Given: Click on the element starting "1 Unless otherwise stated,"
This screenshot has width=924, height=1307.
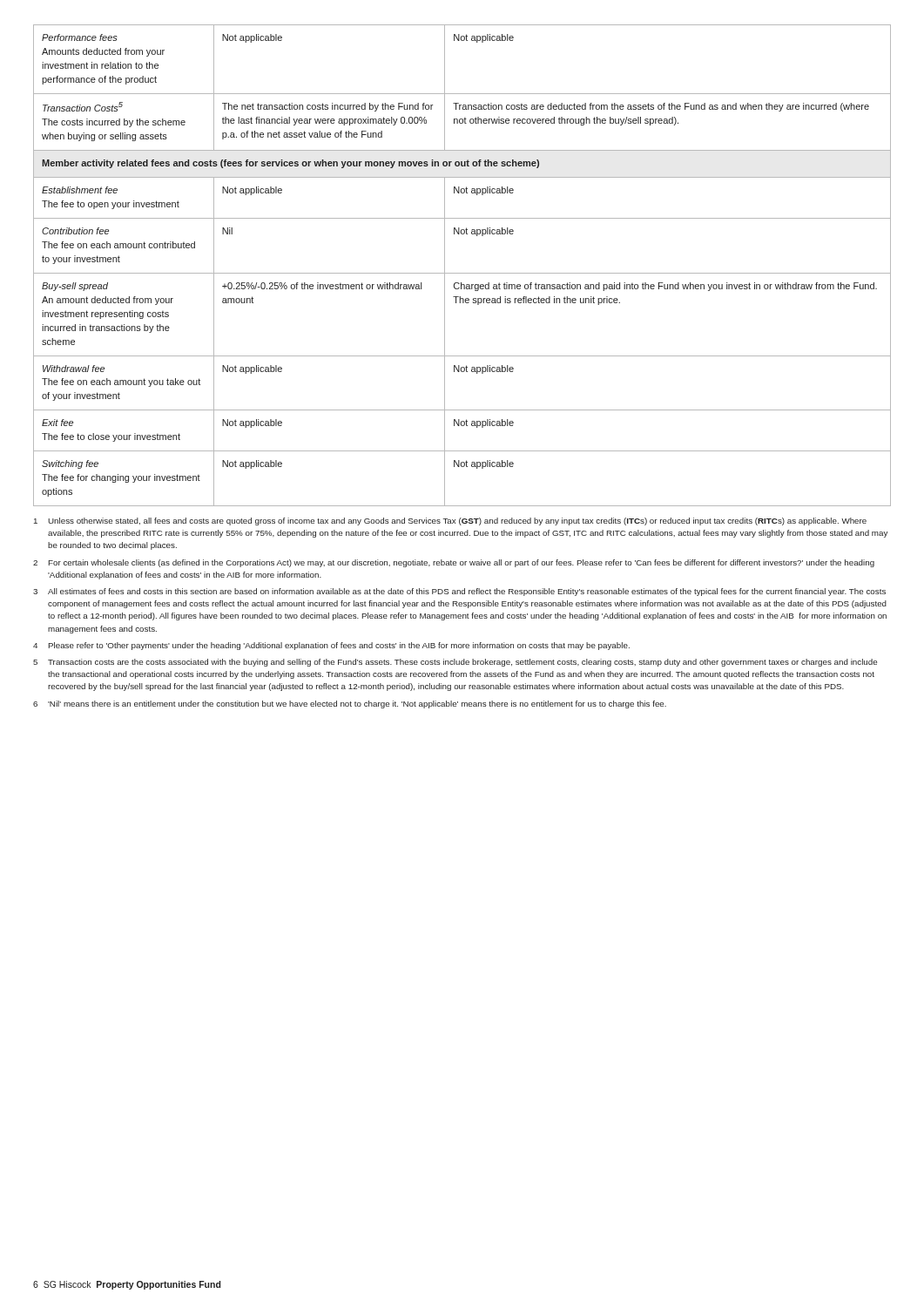Looking at the screenshot, I should (462, 534).
